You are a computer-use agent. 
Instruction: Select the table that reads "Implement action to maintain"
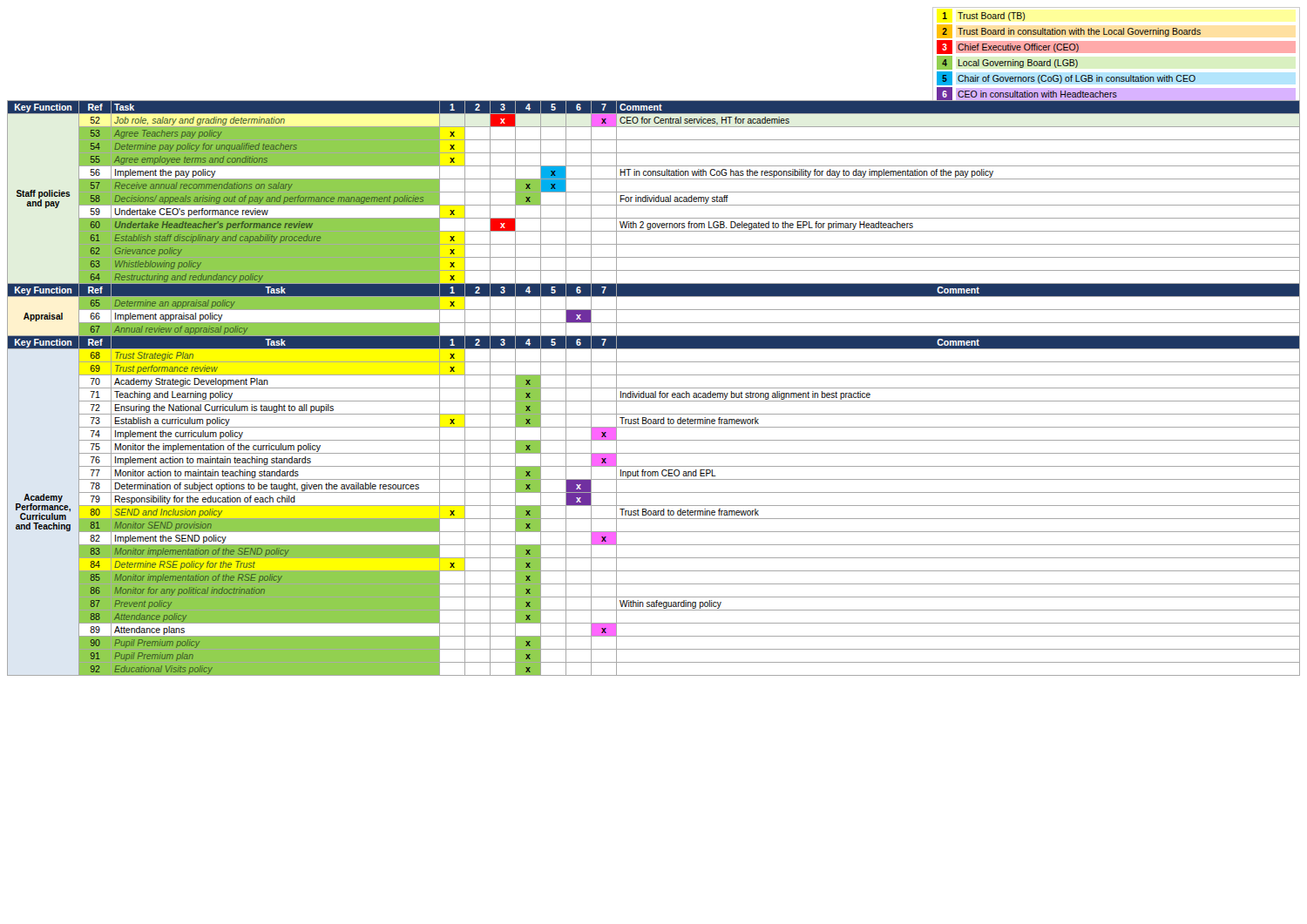click(x=654, y=388)
